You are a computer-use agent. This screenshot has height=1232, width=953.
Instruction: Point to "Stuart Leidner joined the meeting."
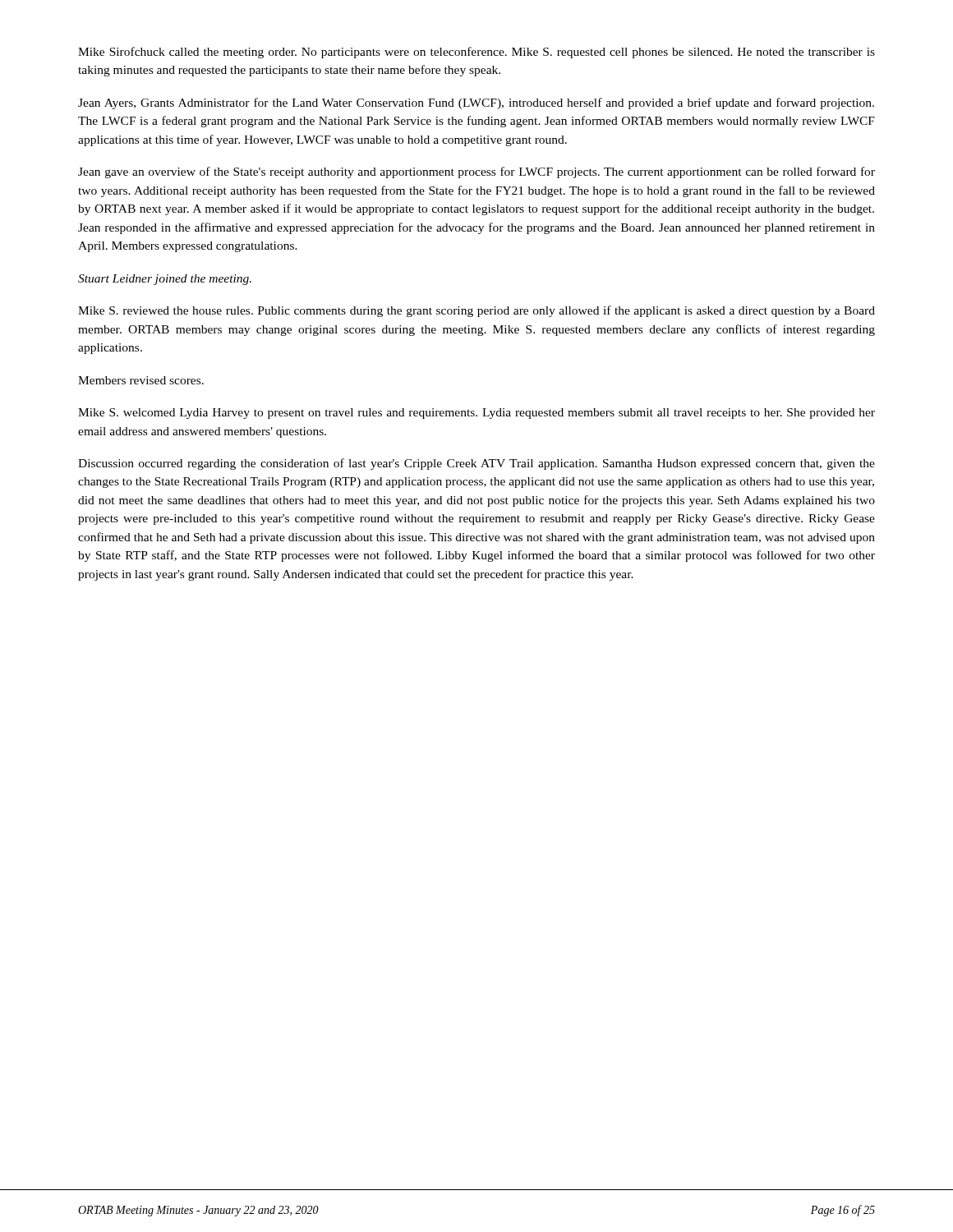point(165,278)
